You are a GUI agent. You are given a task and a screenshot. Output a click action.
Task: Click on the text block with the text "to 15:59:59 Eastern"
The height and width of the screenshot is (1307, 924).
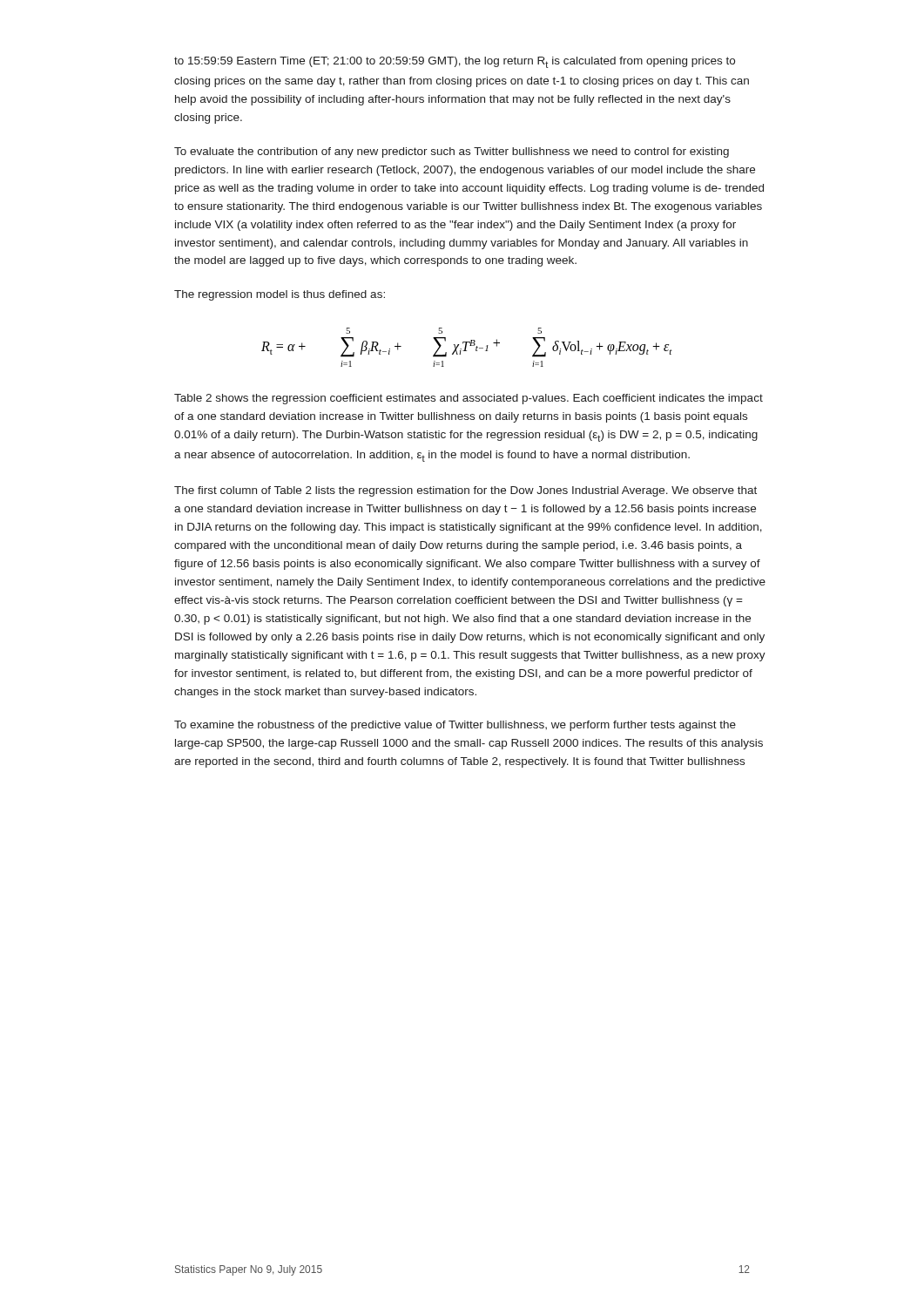[462, 89]
